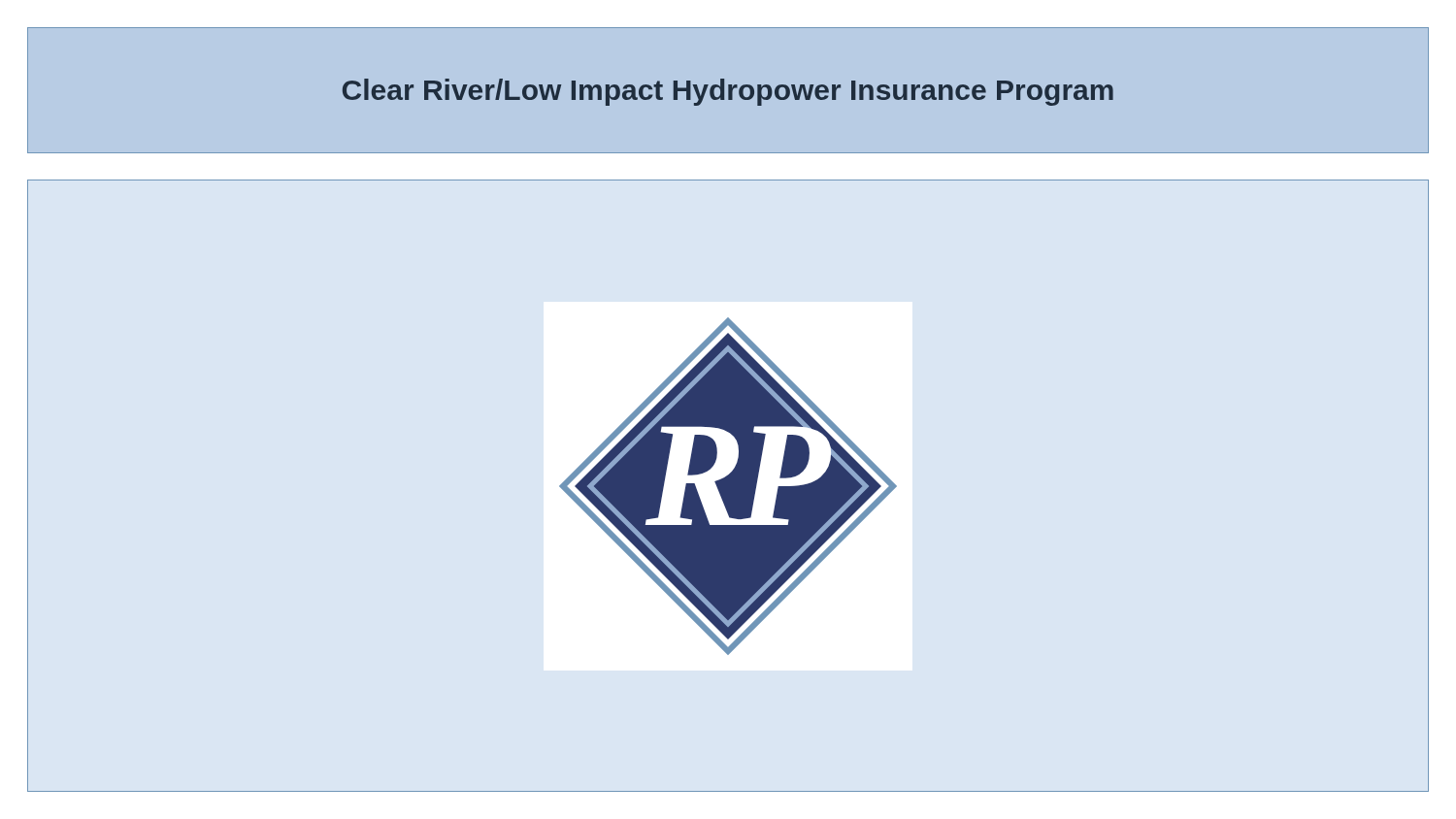Select the title with the text "Clear River/Low Impact Hydropower Insurance Program"

728,90
